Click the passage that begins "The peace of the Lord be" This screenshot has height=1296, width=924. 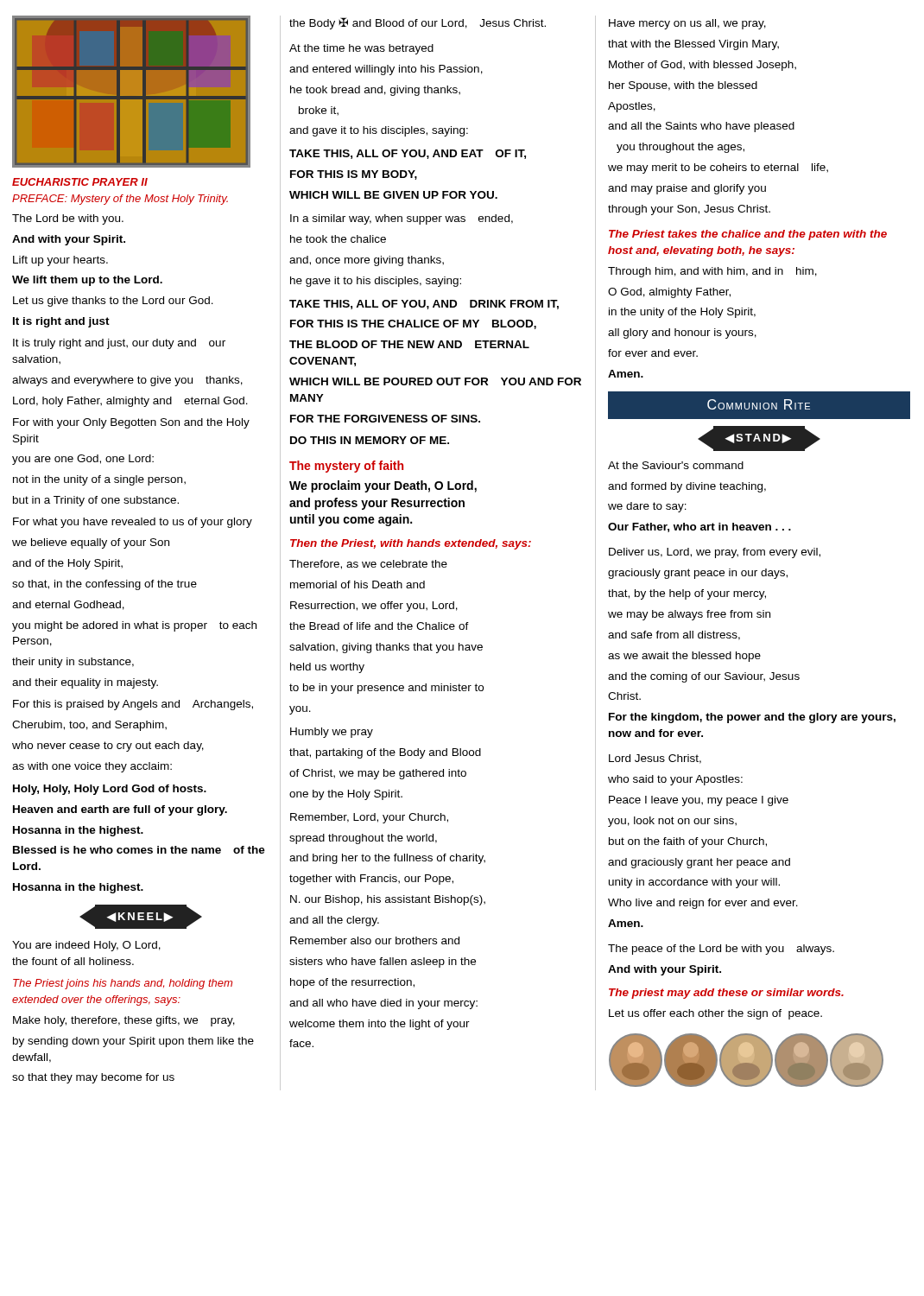coord(759,959)
